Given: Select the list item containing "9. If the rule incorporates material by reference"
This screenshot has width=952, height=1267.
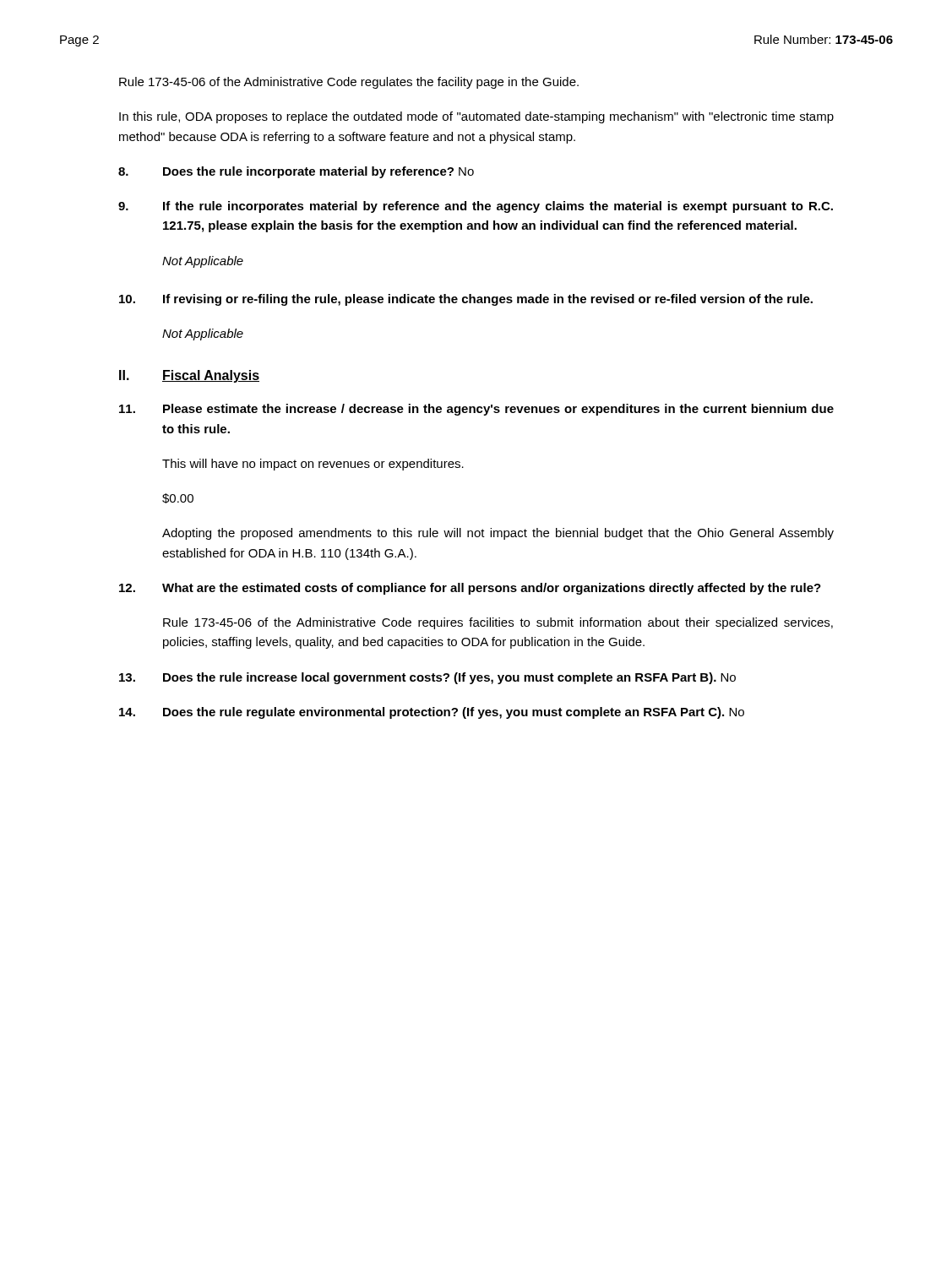Looking at the screenshot, I should pos(476,216).
